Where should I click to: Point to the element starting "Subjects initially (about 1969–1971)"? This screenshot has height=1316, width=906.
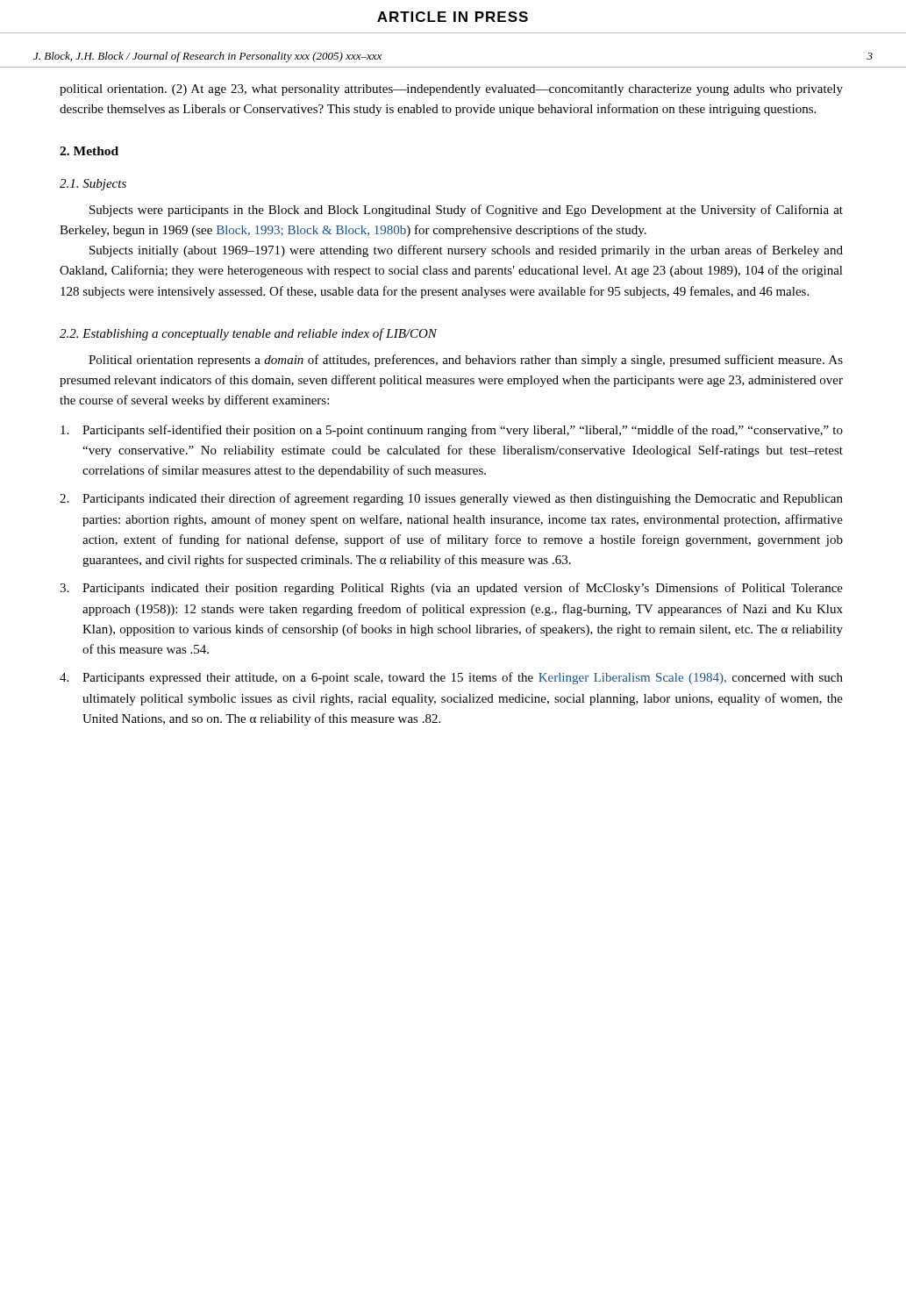coord(451,271)
